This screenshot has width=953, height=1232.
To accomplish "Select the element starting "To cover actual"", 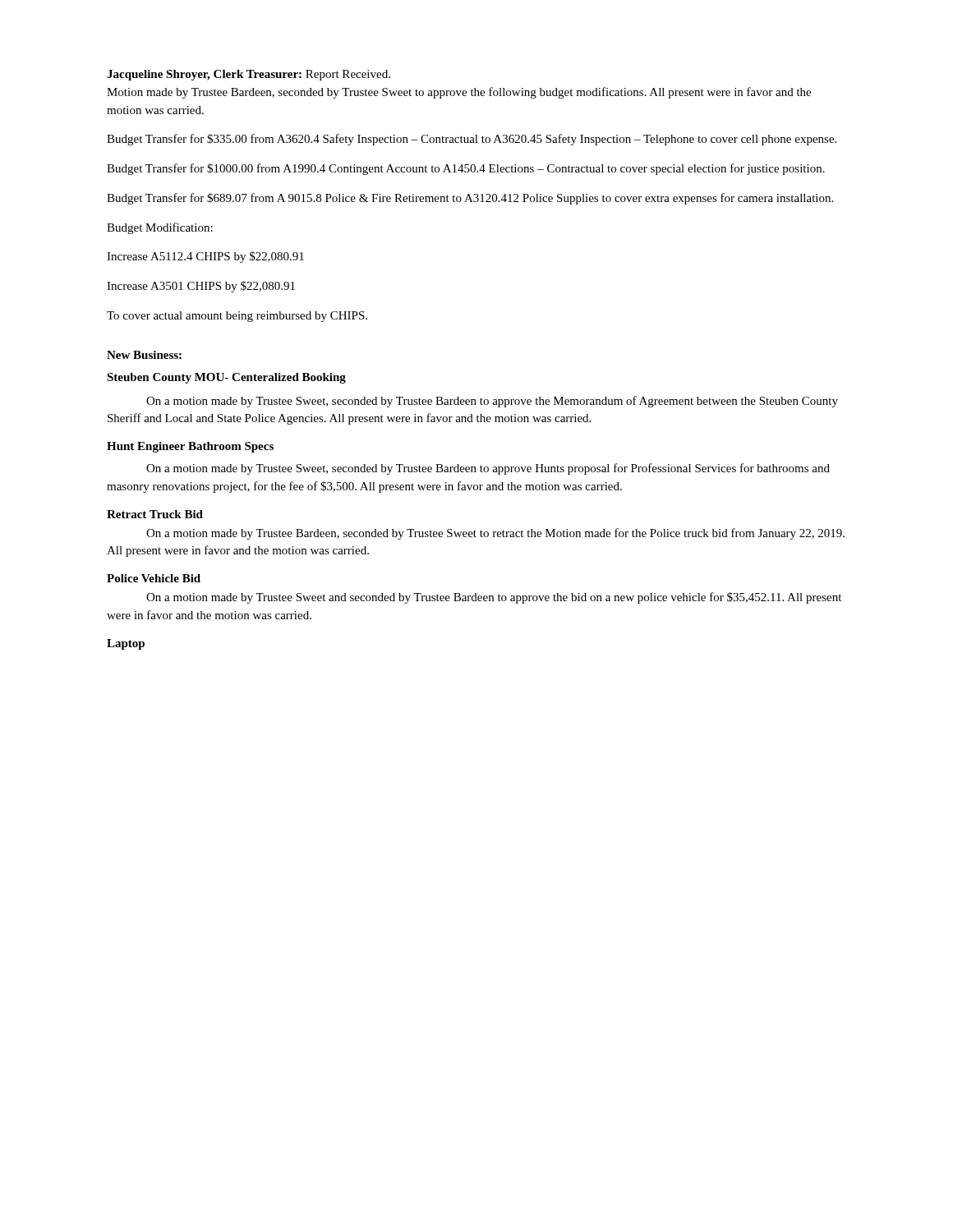I will point(237,315).
